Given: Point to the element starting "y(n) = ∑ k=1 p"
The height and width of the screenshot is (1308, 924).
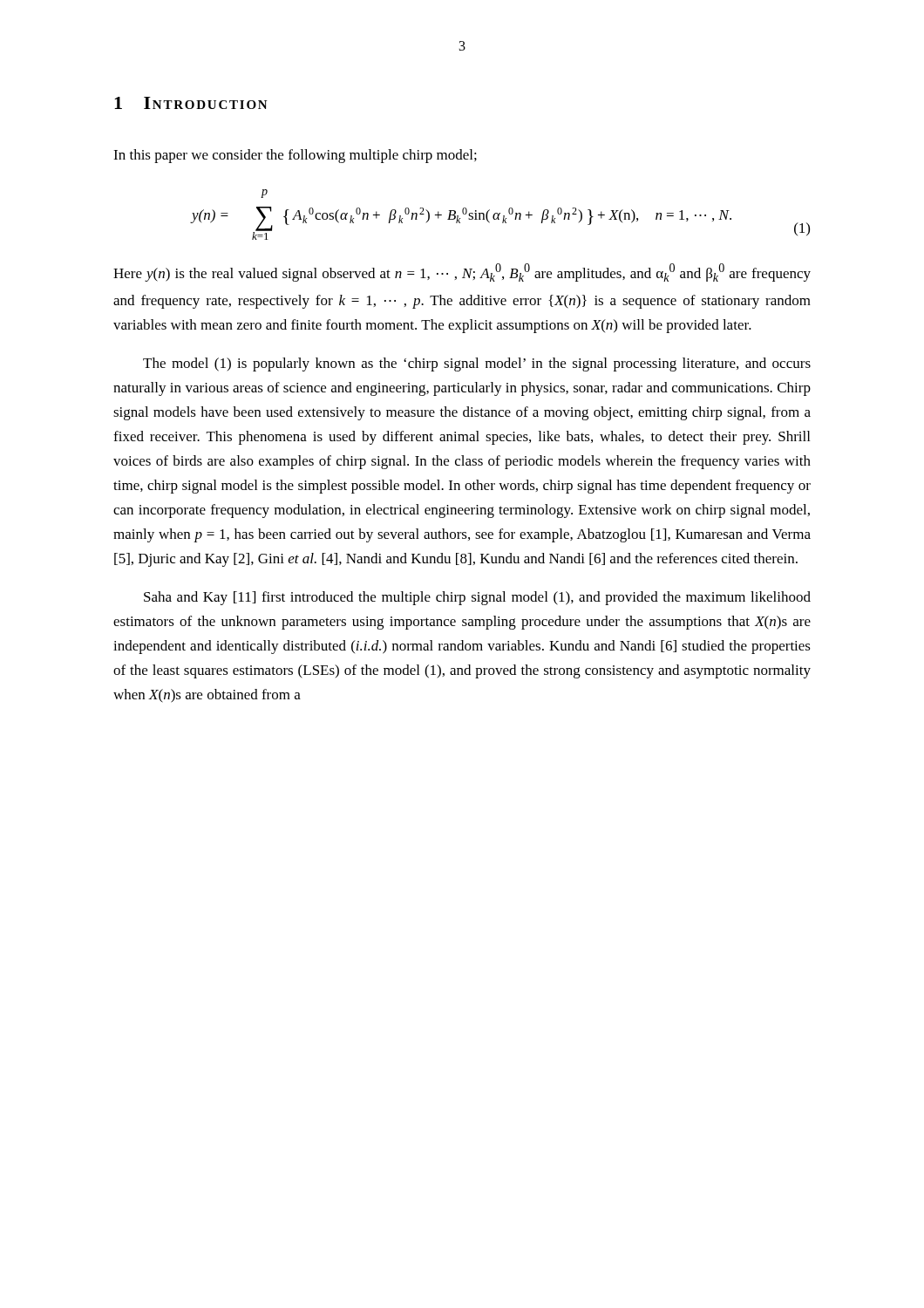Looking at the screenshot, I should (462, 215).
